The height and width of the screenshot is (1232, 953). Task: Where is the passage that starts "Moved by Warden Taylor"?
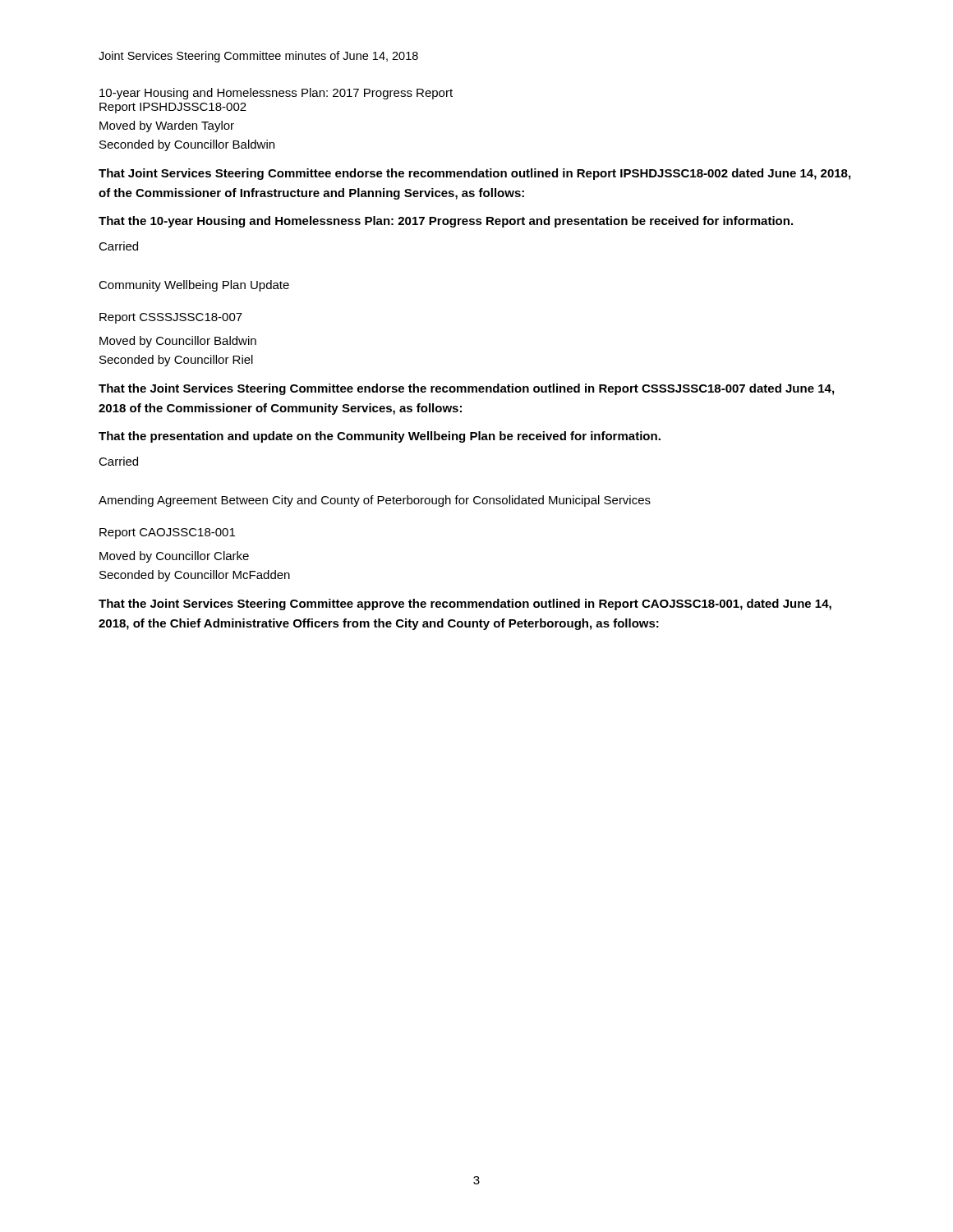(x=187, y=134)
